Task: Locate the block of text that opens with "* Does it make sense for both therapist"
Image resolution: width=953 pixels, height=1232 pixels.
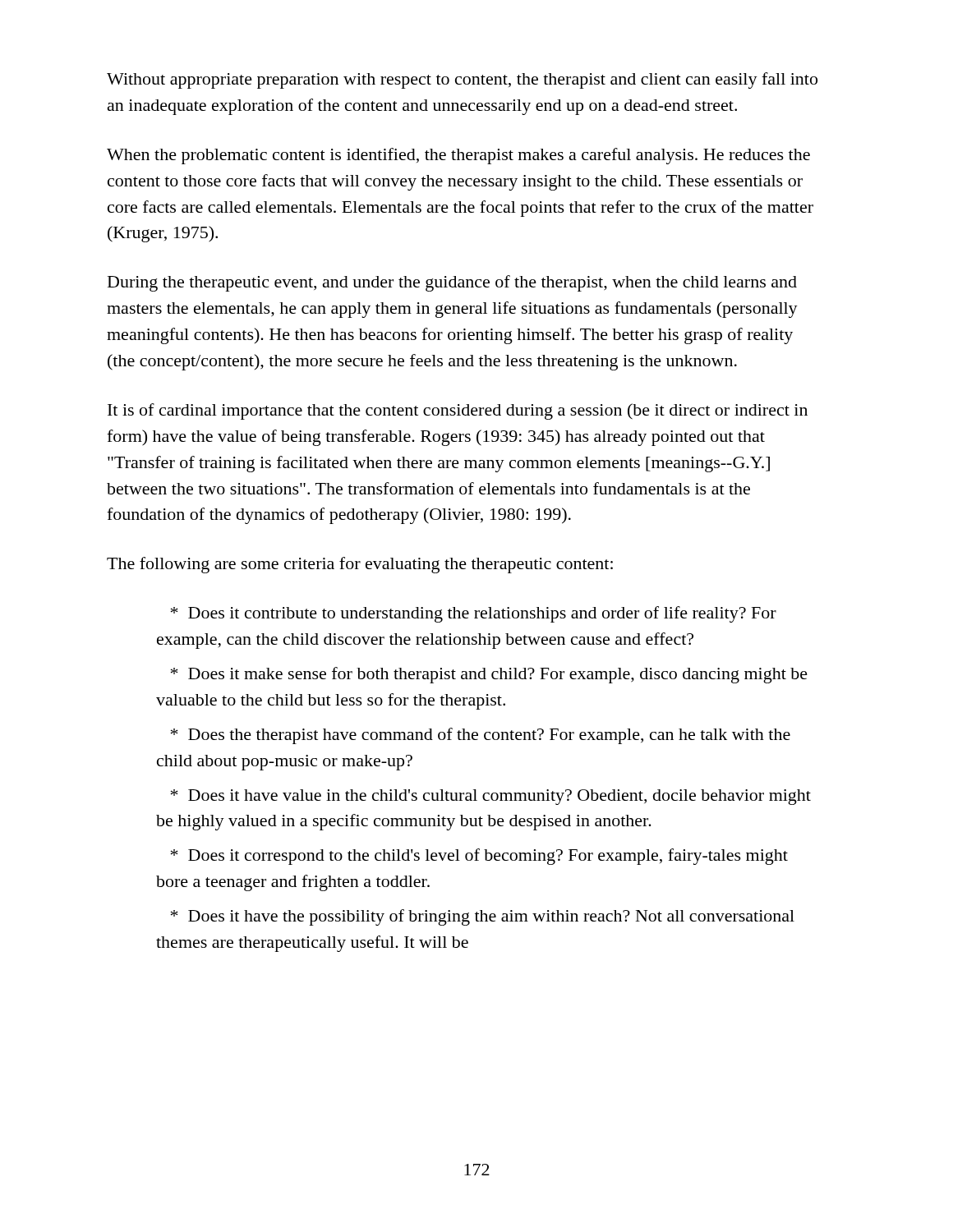Action: point(482,686)
